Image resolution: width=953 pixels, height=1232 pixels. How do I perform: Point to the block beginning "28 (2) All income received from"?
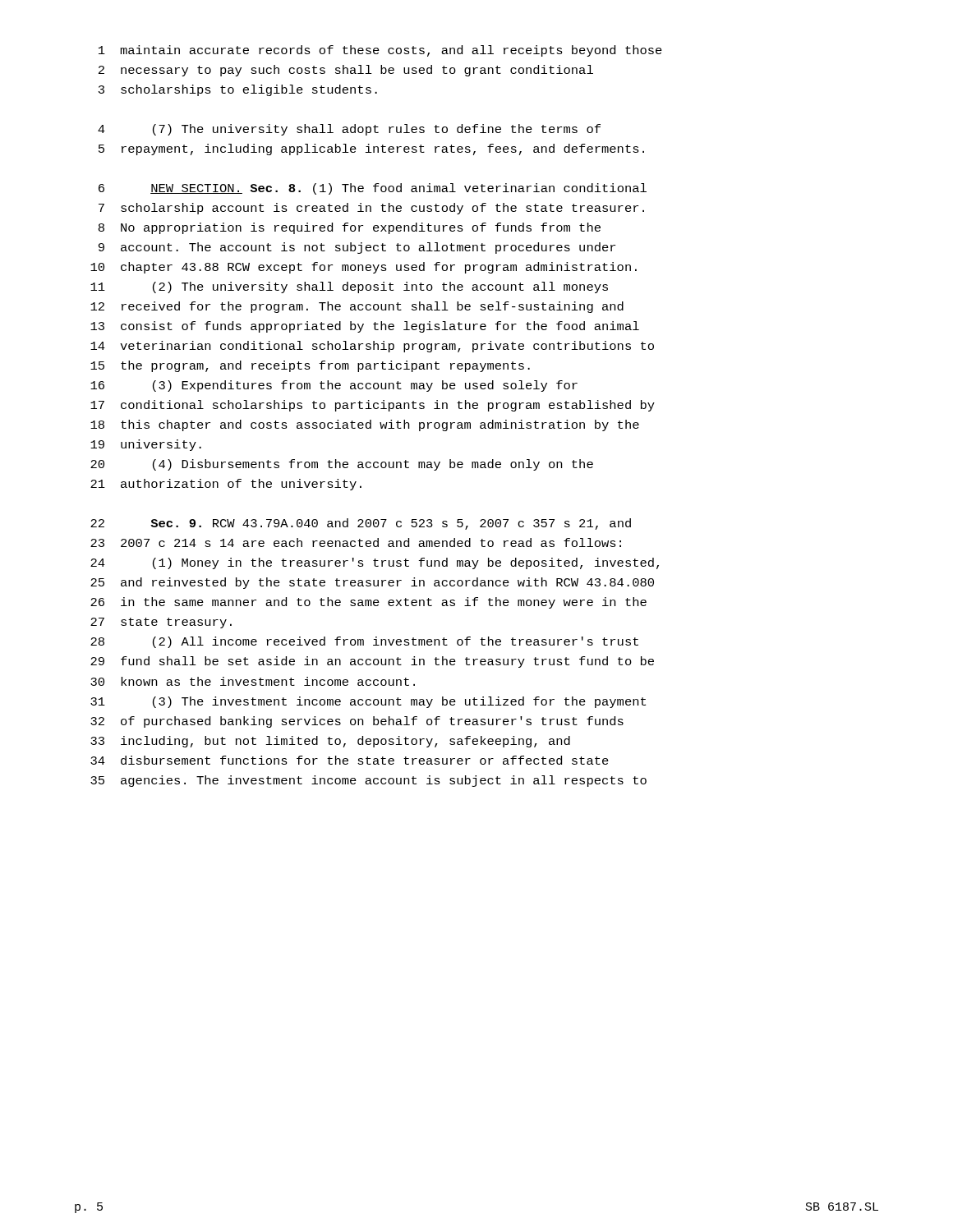point(476,662)
